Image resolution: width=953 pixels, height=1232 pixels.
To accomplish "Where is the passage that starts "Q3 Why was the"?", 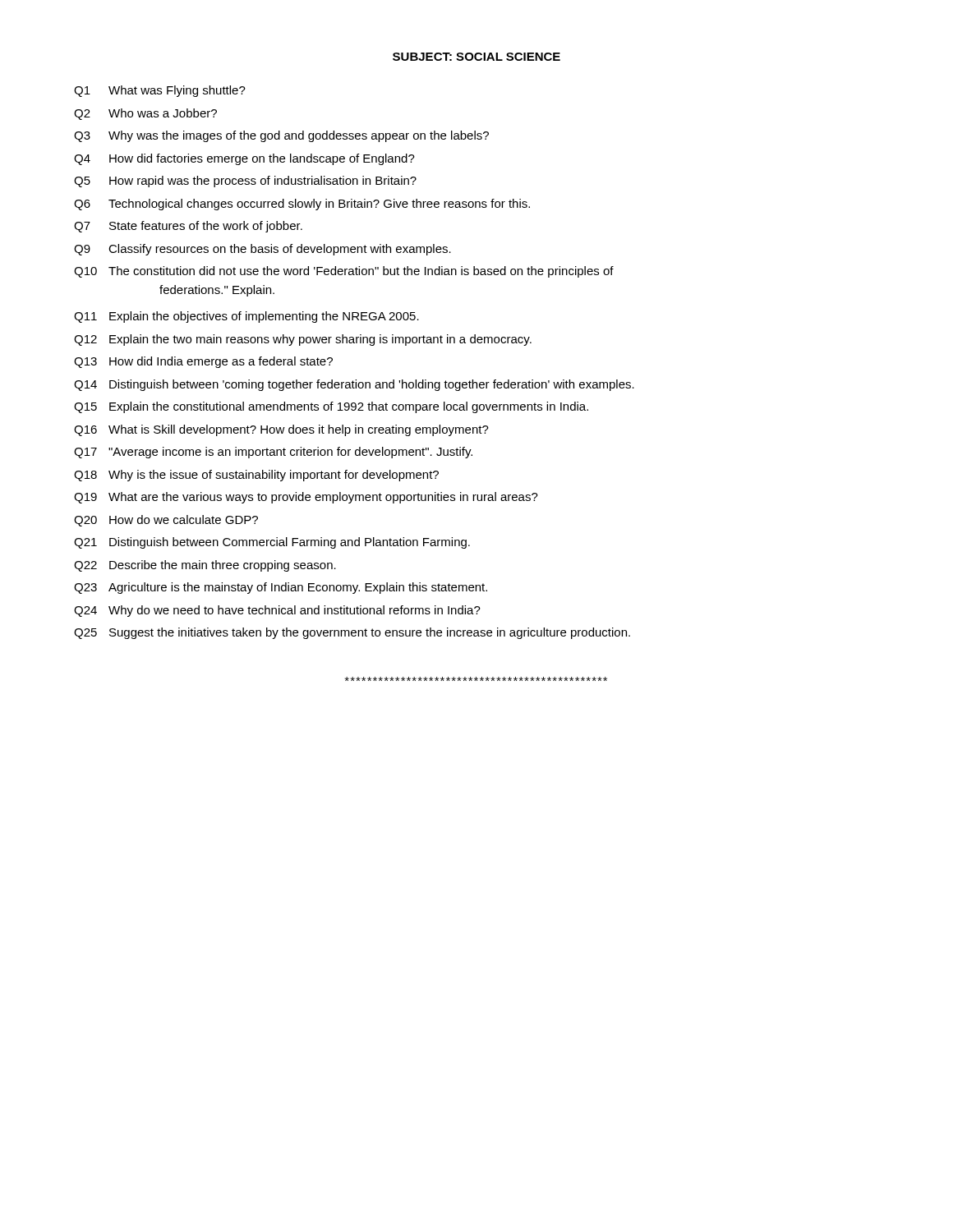I will [x=476, y=136].
